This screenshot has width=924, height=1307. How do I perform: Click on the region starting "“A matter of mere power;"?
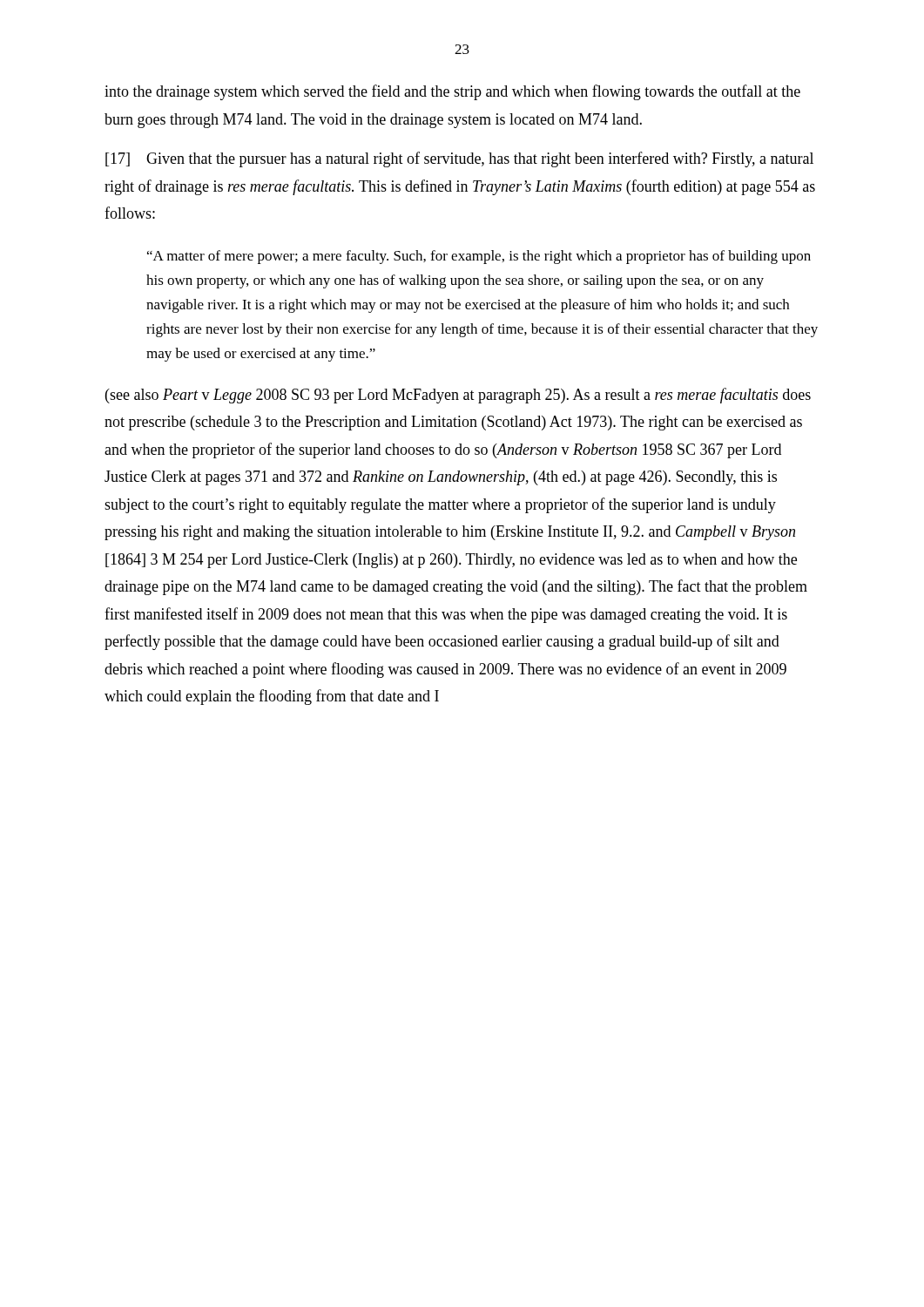tap(482, 304)
